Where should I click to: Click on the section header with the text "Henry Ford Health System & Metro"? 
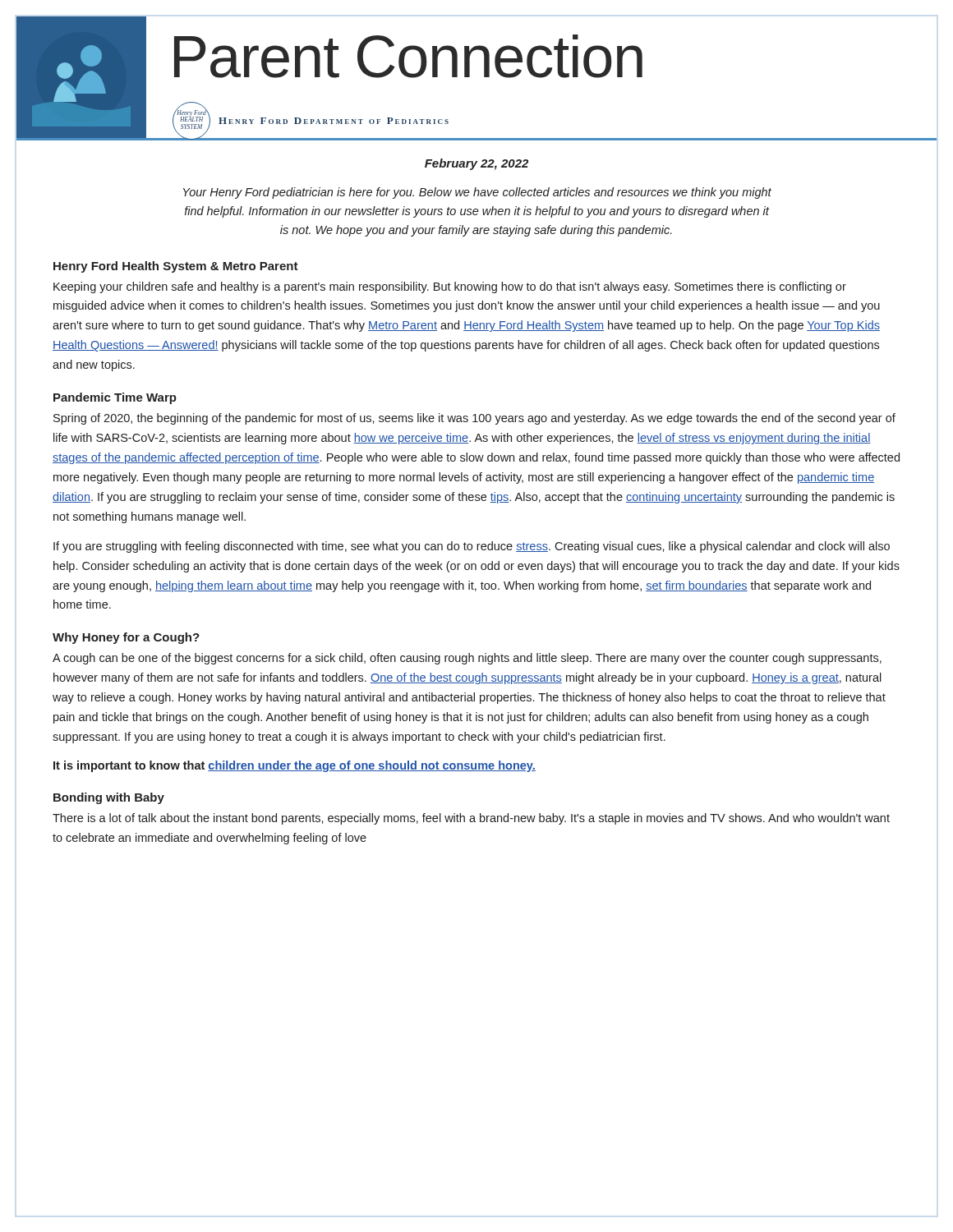(x=175, y=265)
